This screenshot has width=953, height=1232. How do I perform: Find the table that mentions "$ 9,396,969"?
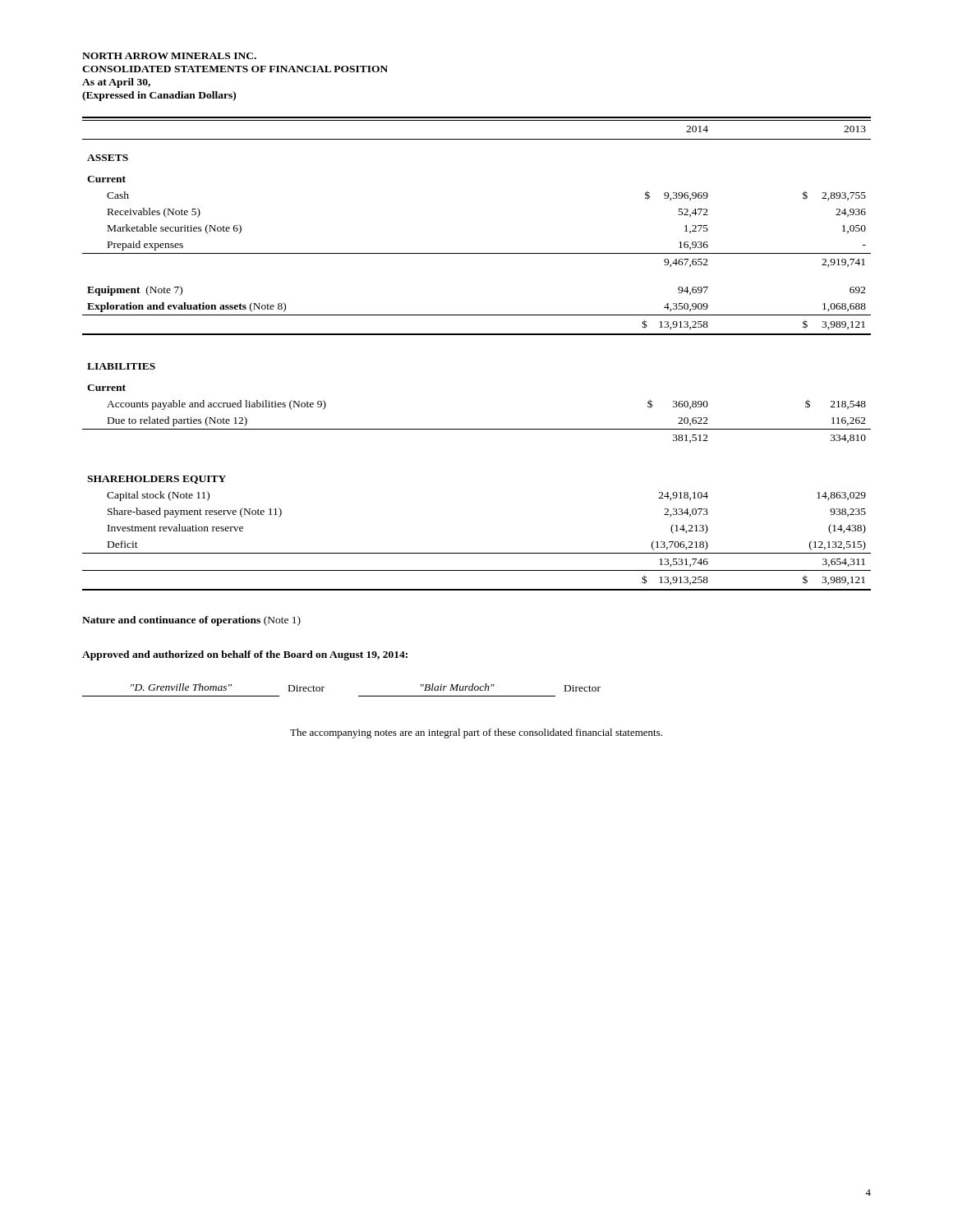click(476, 356)
